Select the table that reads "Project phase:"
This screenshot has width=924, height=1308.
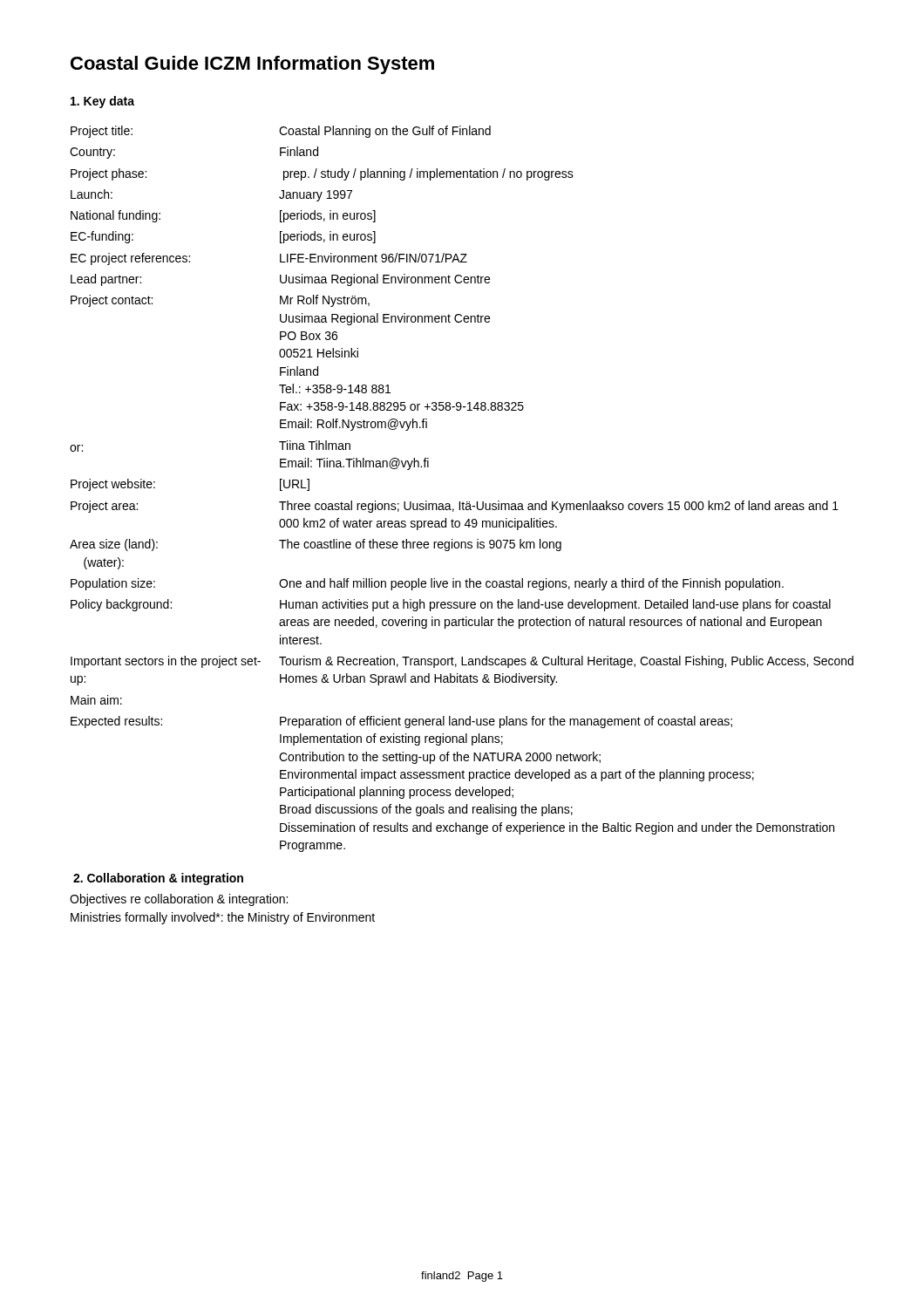pyautogui.click(x=462, y=488)
